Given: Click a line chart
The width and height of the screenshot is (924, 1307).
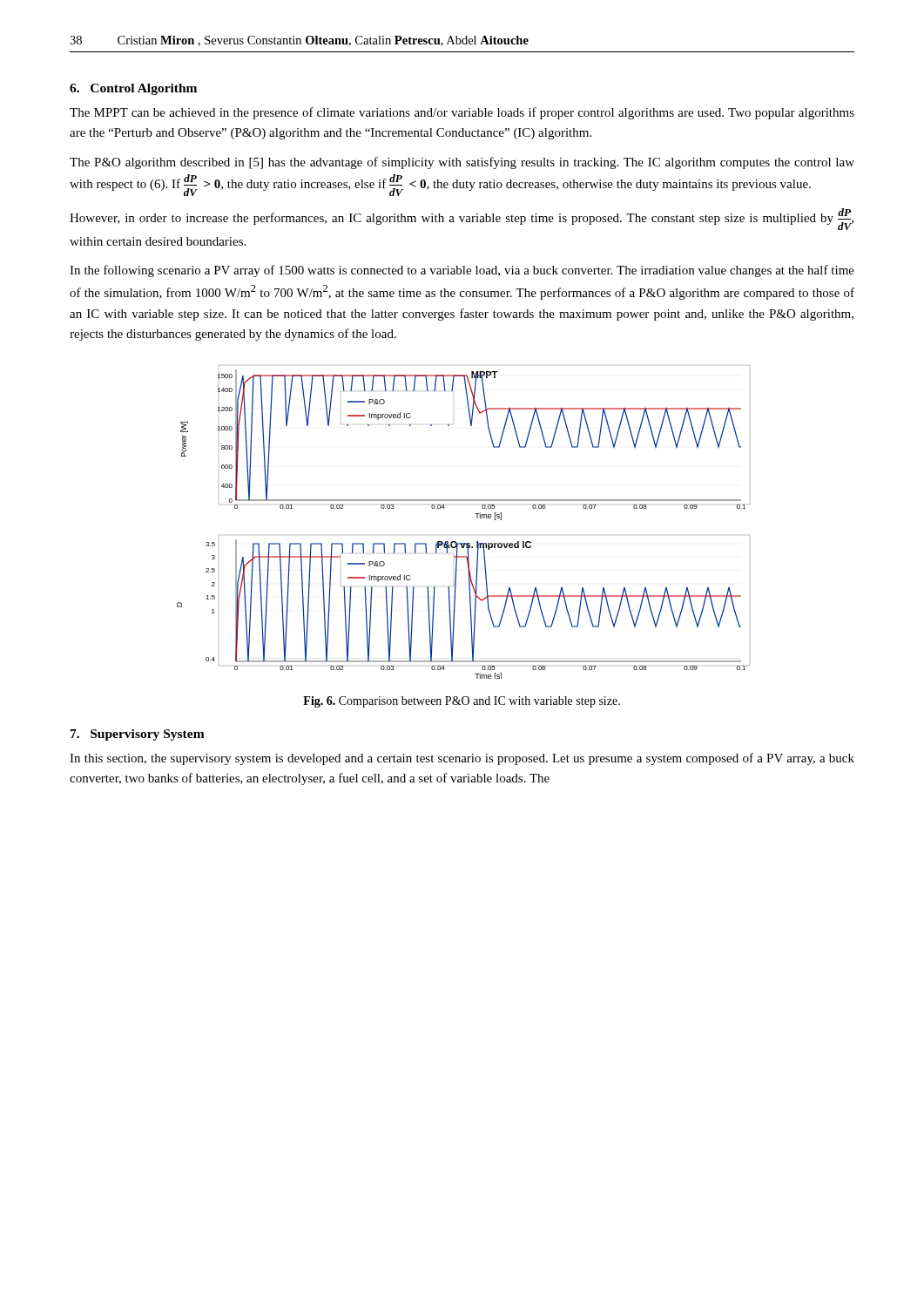Looking at the screenshot, I should (x=462, y=519).
